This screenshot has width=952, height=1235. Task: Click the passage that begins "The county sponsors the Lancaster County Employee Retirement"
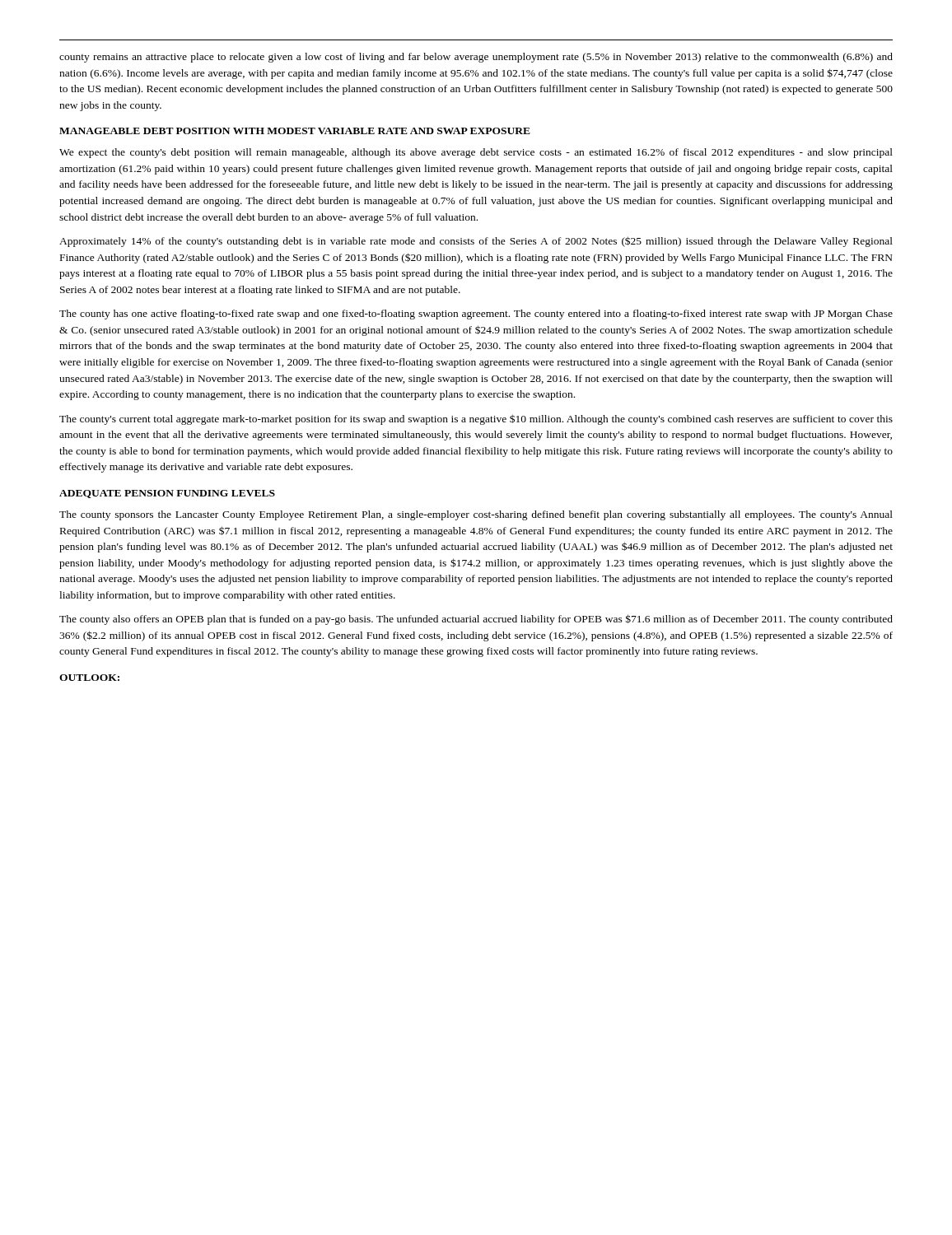pos(476,554)
